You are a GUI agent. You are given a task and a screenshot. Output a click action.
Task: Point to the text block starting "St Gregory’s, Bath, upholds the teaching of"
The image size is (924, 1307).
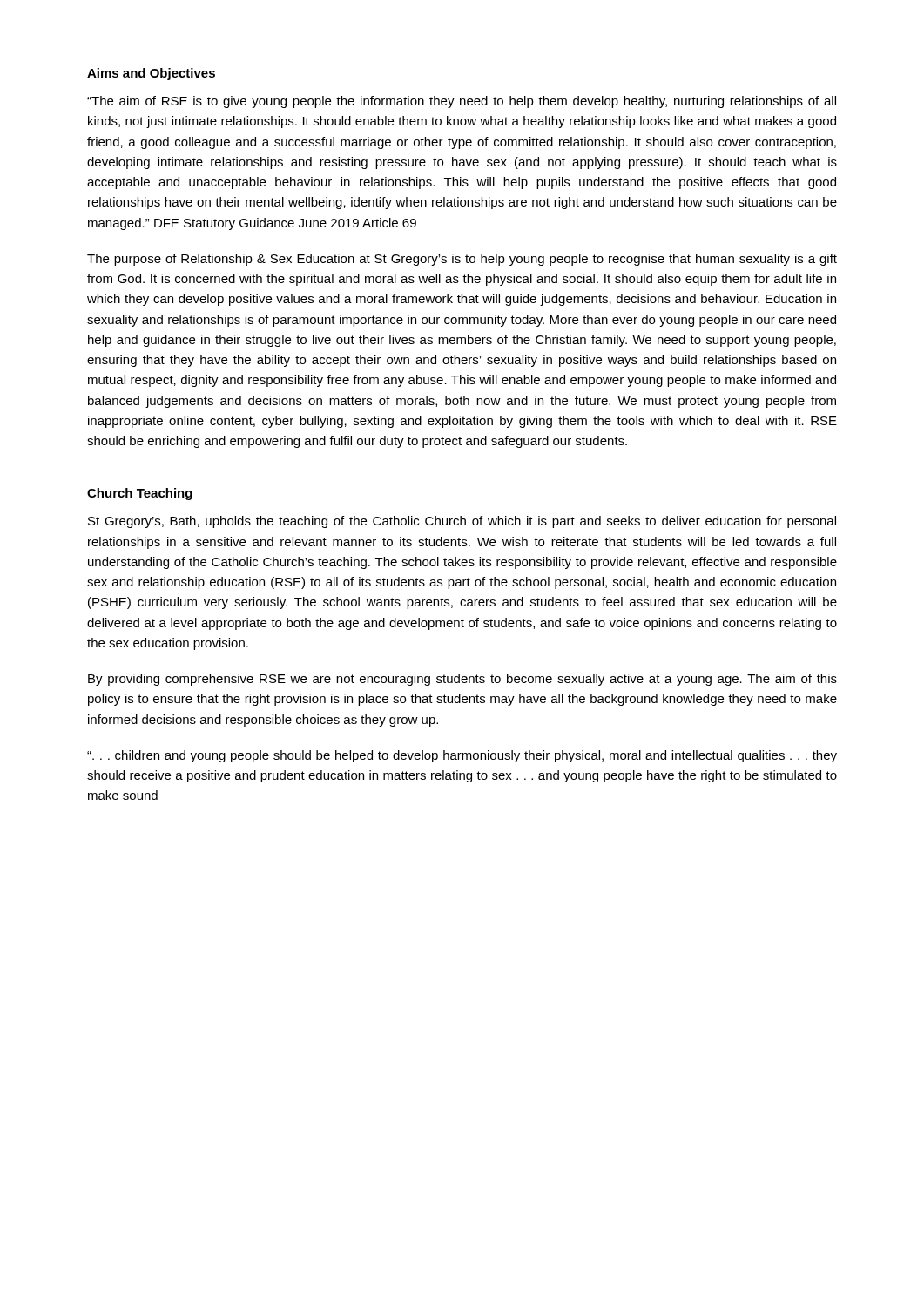[462, 582]
